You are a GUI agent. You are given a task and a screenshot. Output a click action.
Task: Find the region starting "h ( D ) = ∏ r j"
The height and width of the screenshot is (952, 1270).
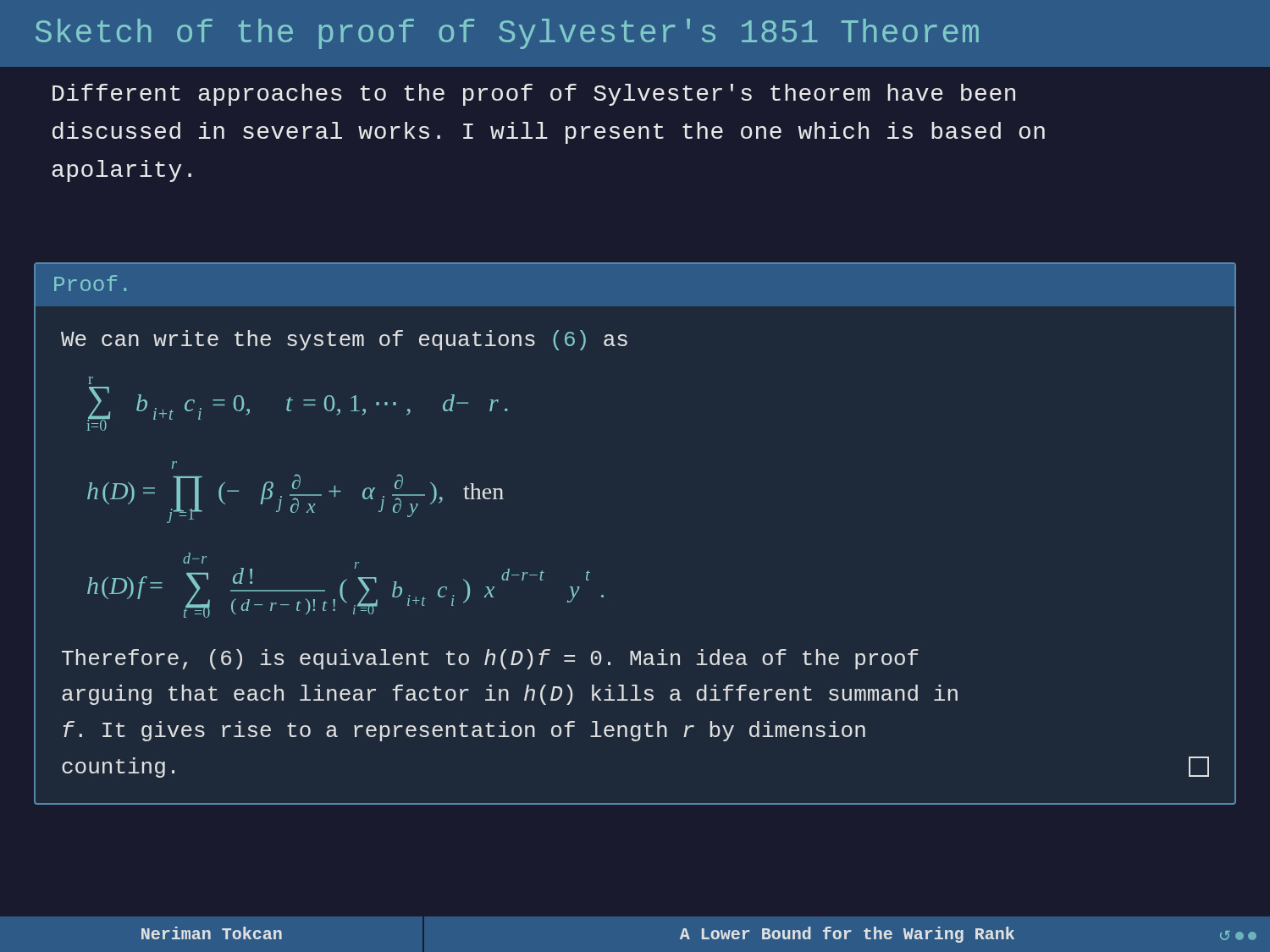408,488
